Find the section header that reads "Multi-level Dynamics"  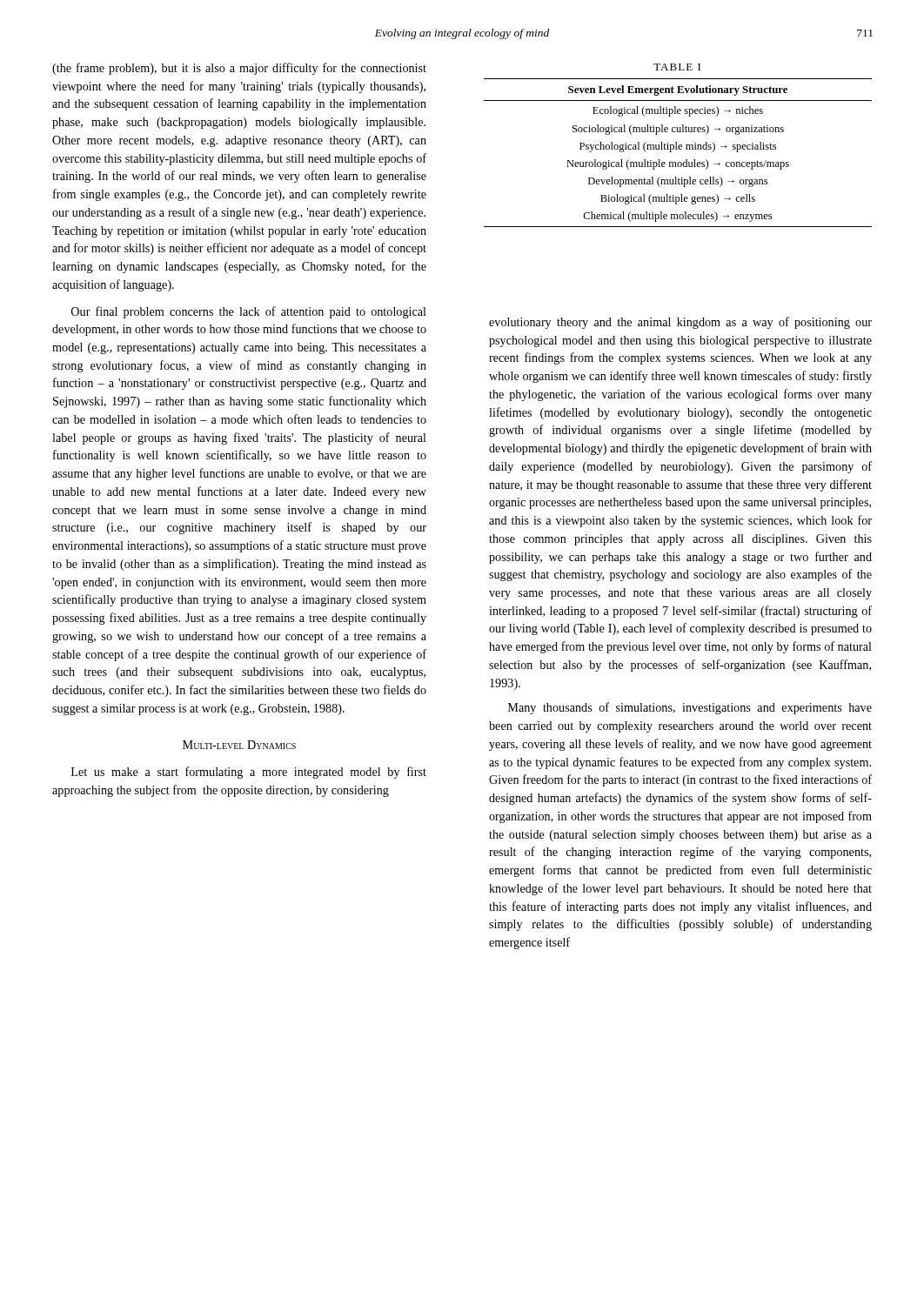pyautogui.click(x=239, y=745)
